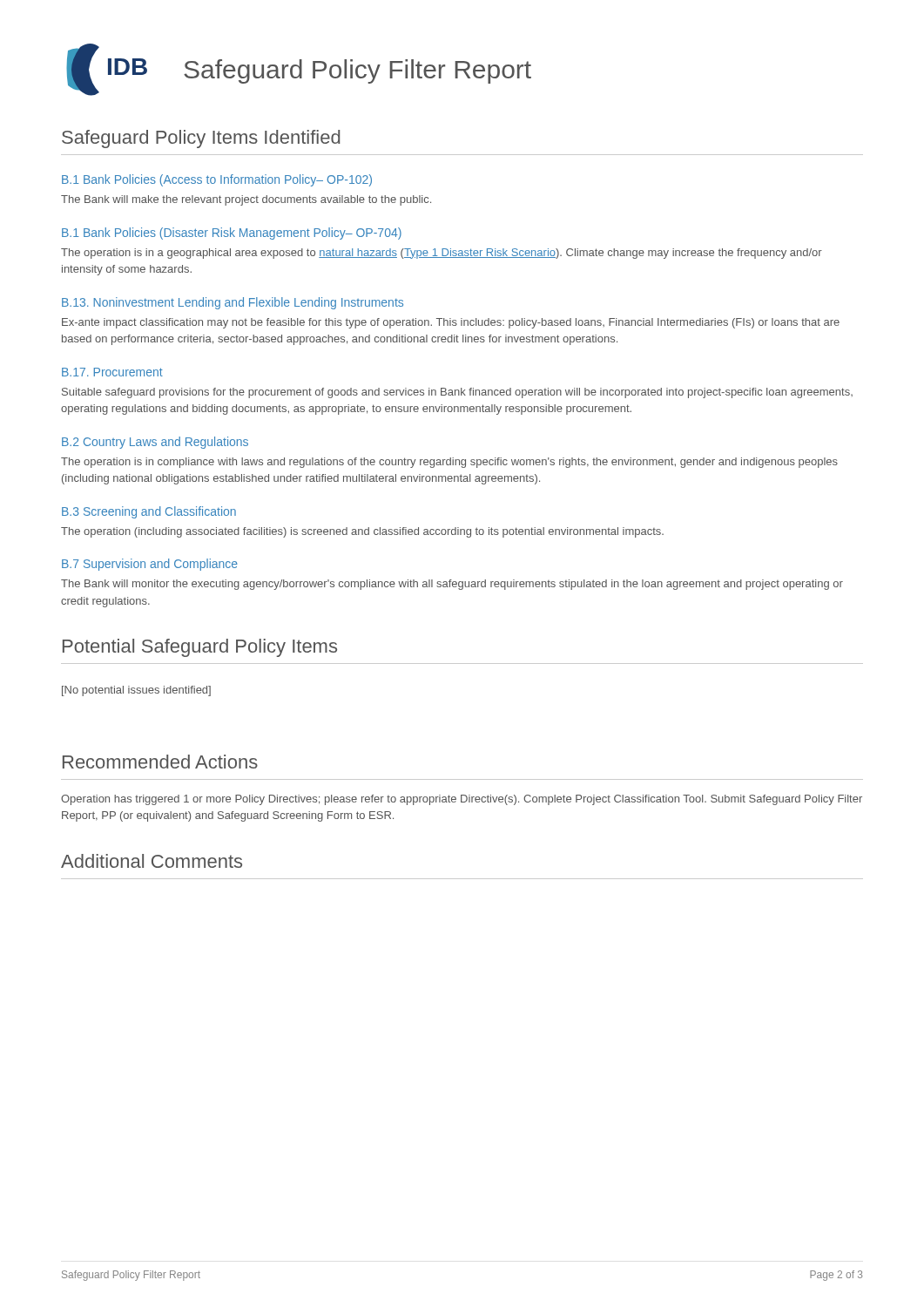
Task: Where is the passage that starts "[No potential issues"?
Action: (x=136, y=690)
